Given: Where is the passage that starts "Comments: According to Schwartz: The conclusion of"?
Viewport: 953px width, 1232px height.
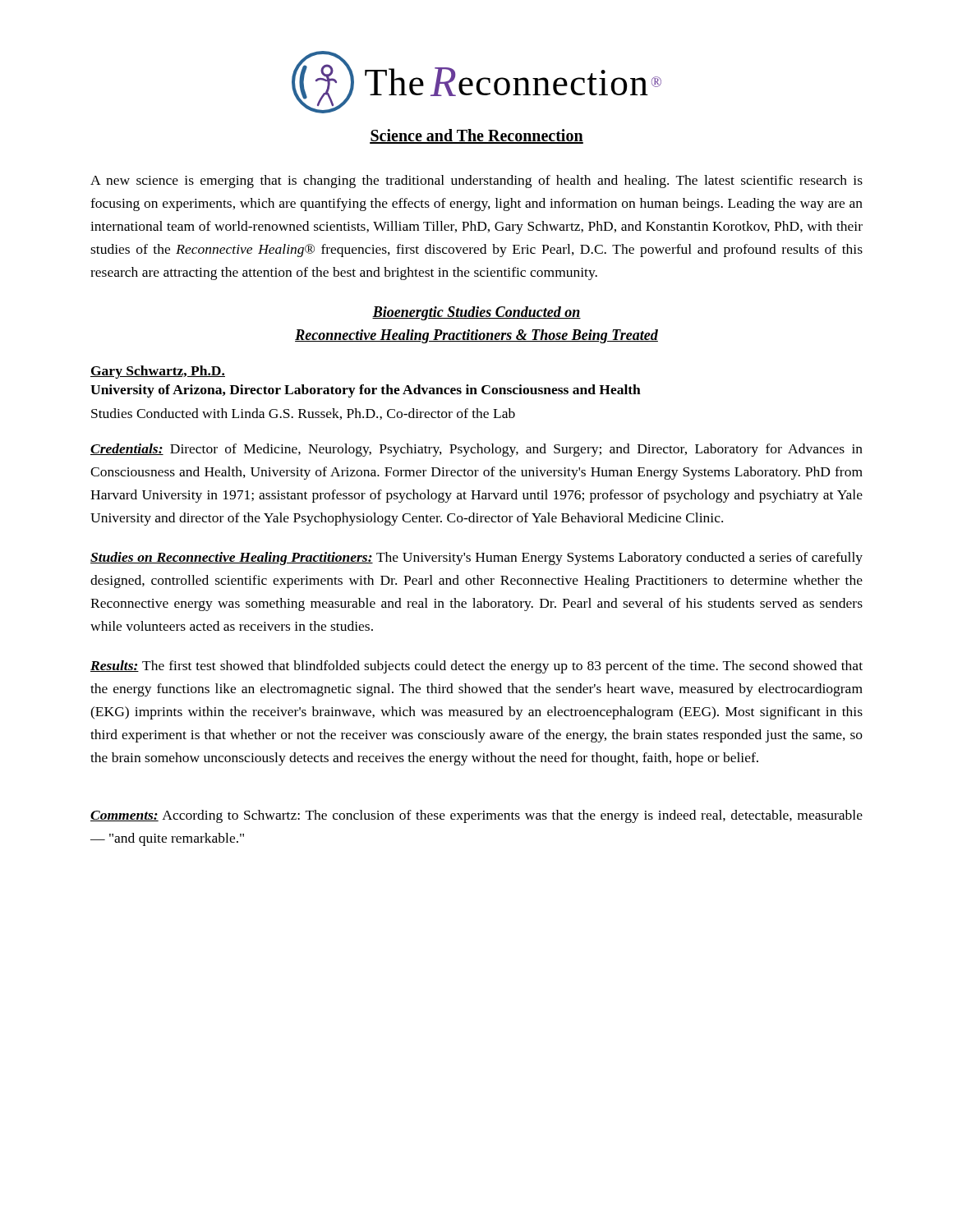Looking at the screenshot, I should 476,826.
